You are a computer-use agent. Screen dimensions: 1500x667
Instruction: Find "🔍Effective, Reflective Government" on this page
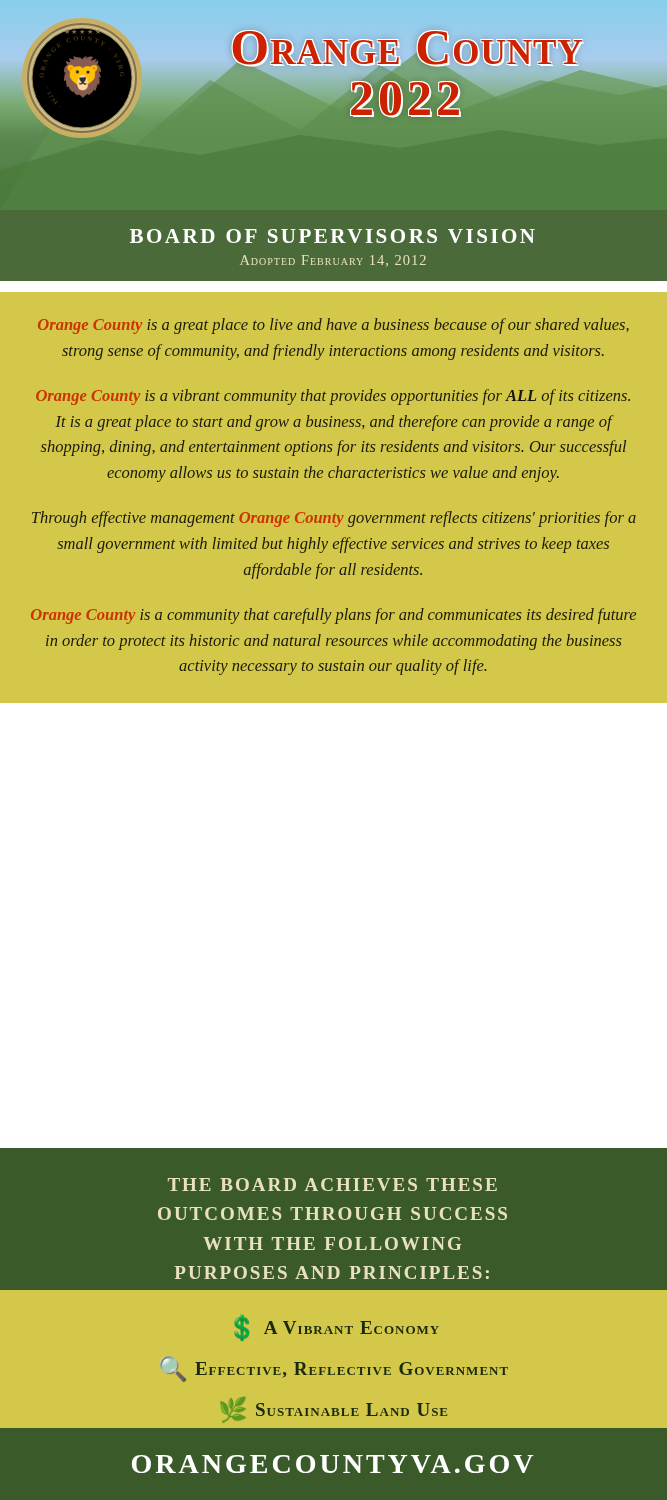334,1369
